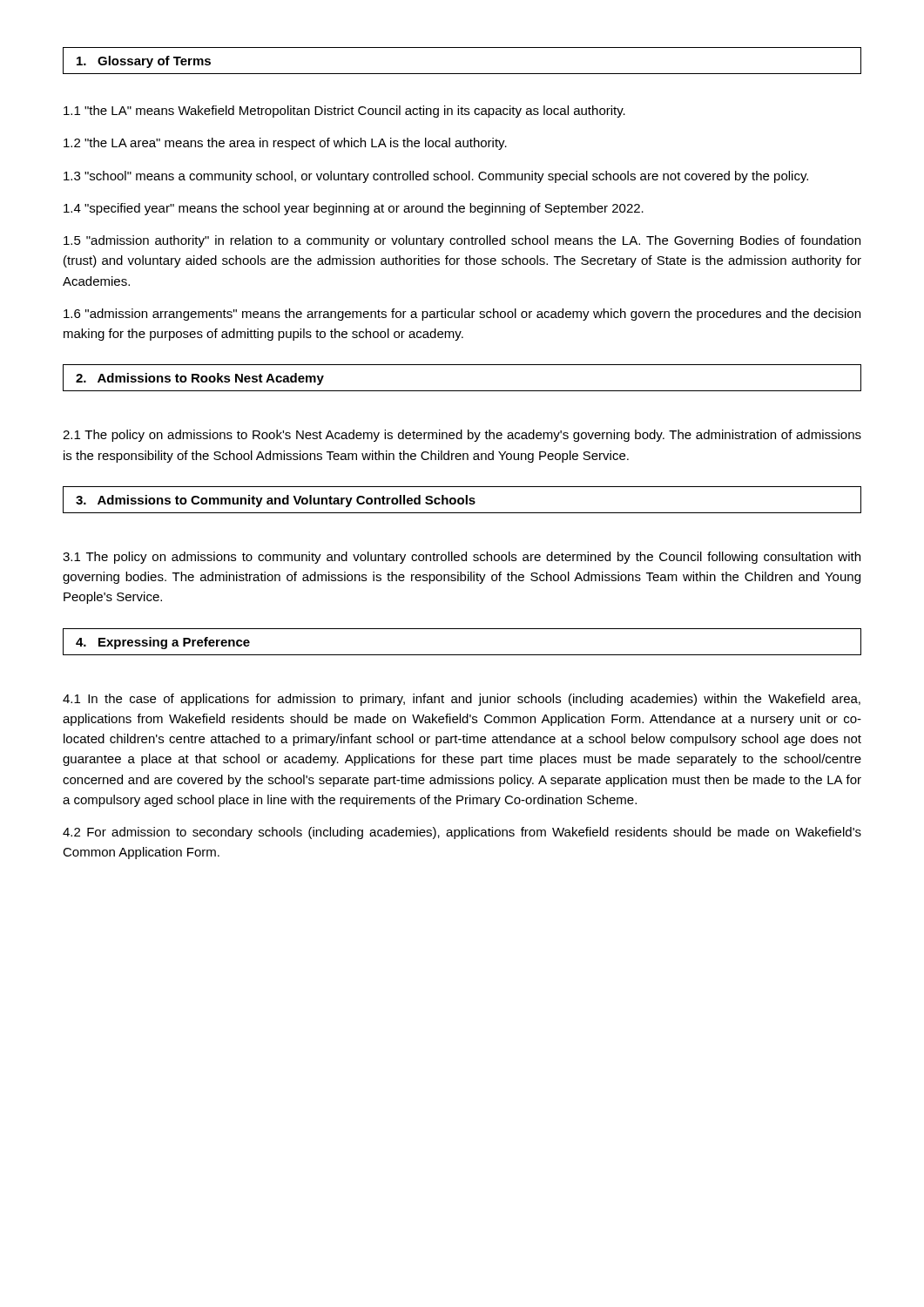Find the block on this page that starts "6 "admission arrangements" means the arrangements for"
The image size is (924, 1307).
coord(462,323)
